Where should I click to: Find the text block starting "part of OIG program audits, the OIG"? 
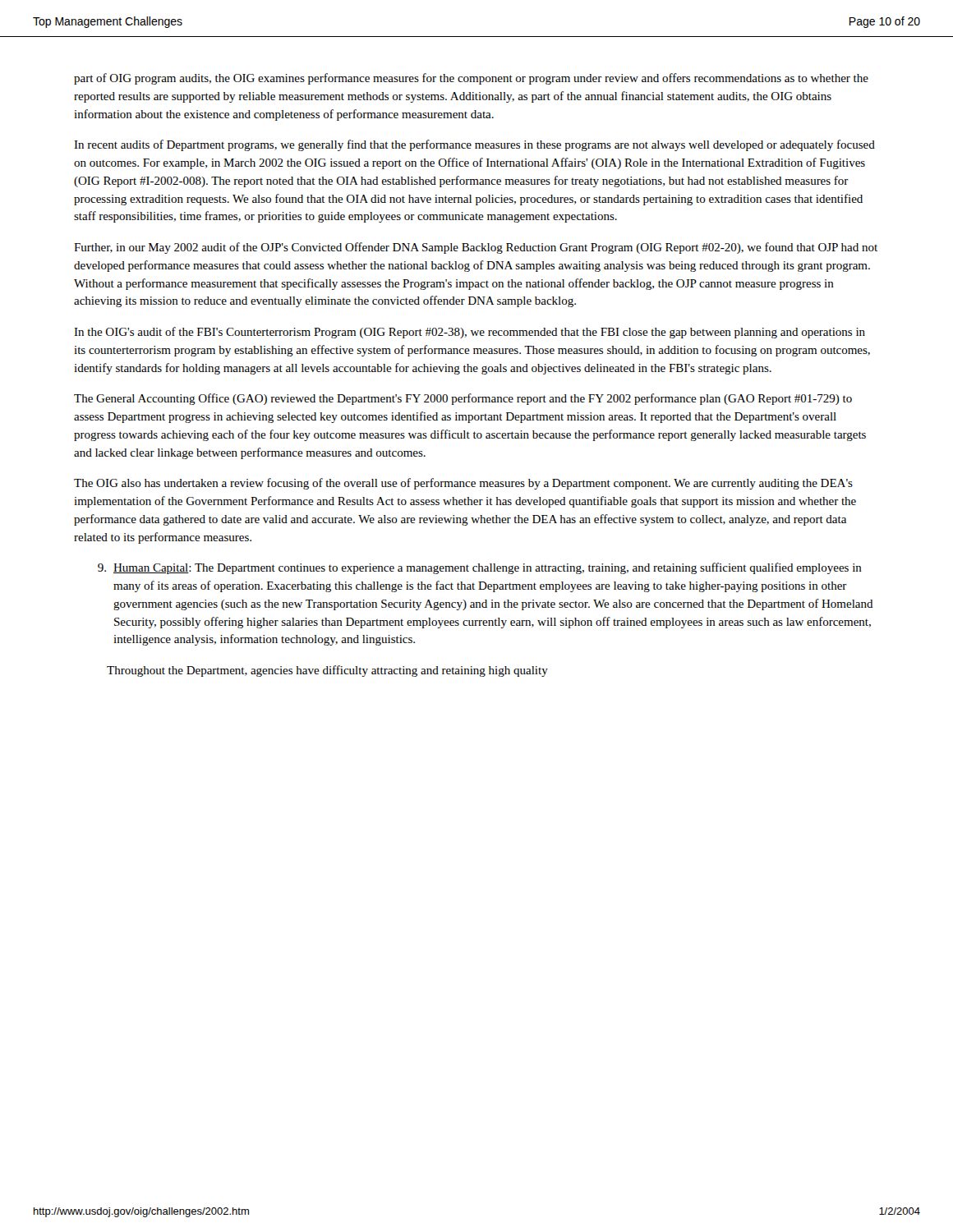coord(471,96)
